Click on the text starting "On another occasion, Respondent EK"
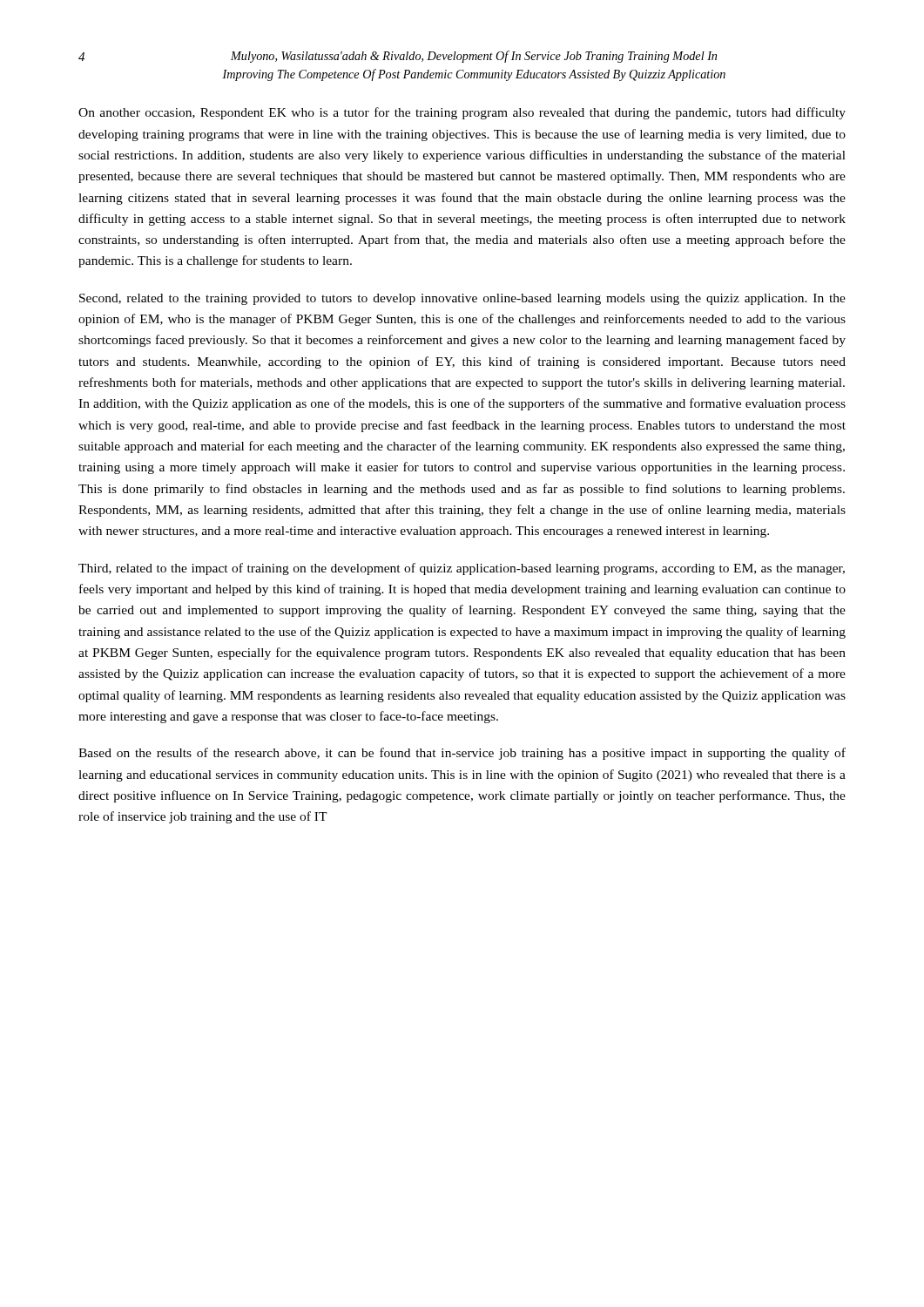This screenshot has height=1307, width=924. coord(462,186)
